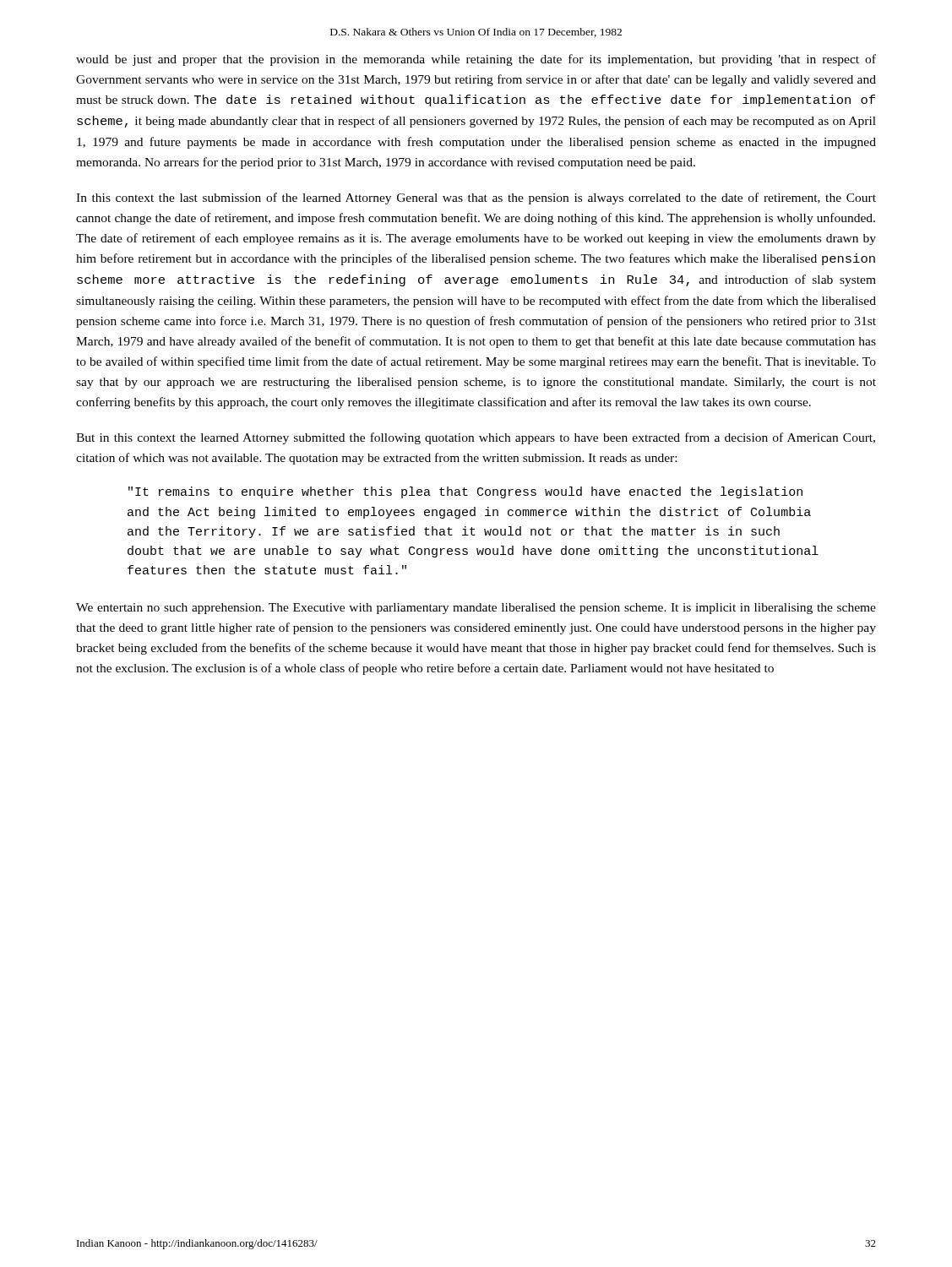Viewport: 952px width, 1267px height.
Task: Find the text block with the text ""It remains to enquire whether this plea that"
Action: coord(473,532)
